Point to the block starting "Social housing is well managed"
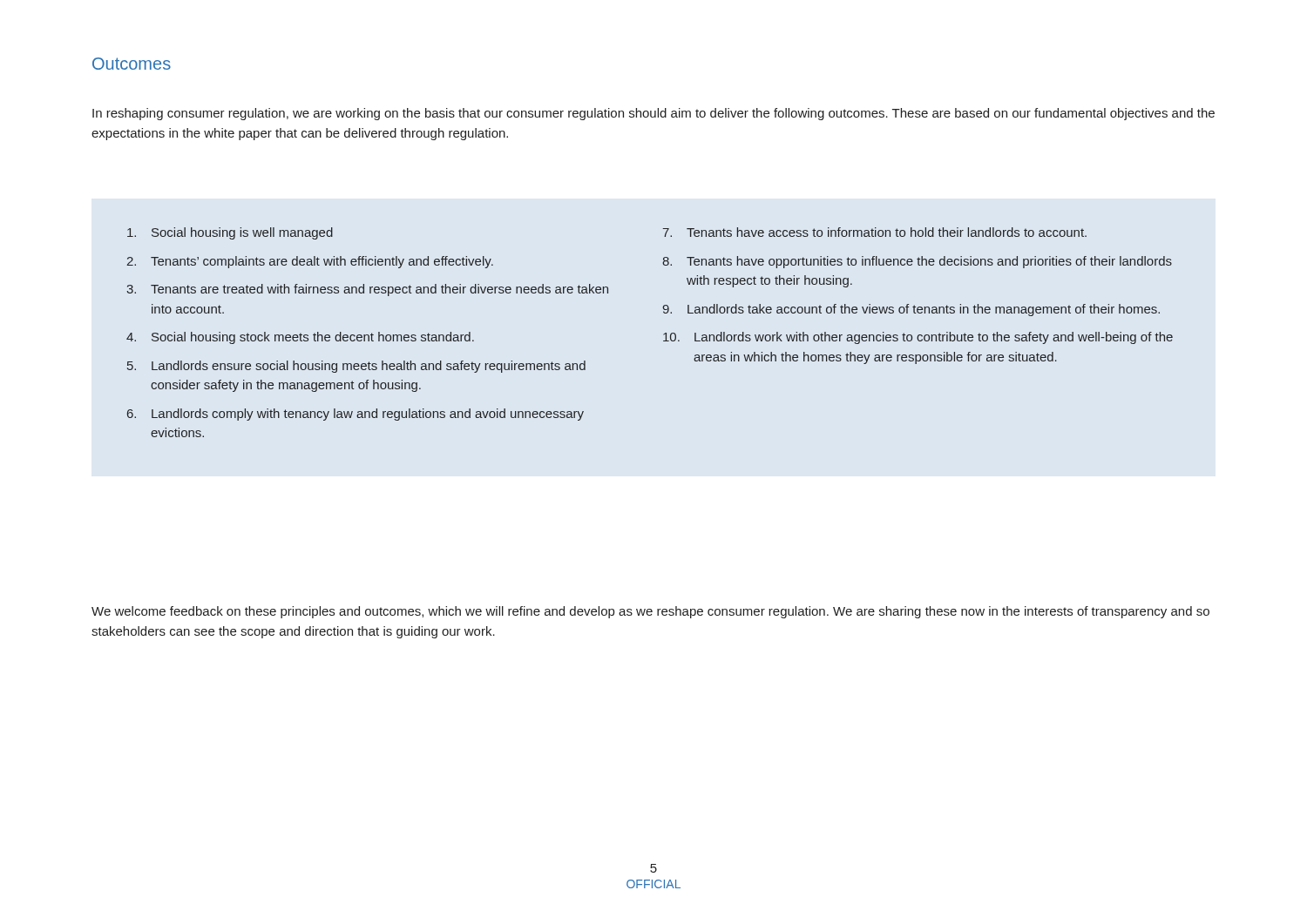Image resolution: width=1307 pixels, height=924 pixels. [230, 233]
